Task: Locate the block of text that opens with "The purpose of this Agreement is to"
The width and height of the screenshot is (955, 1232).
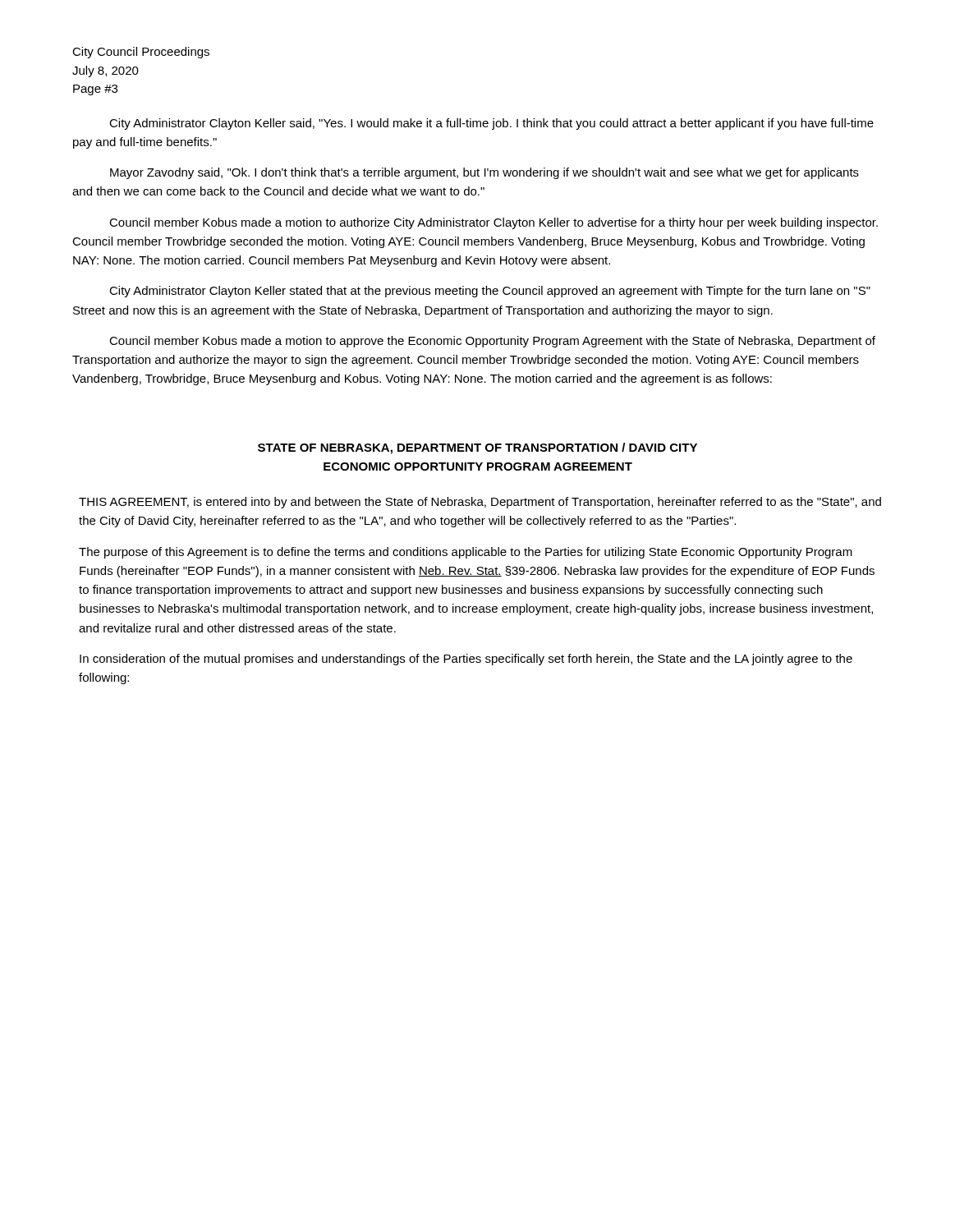Action: [x=481, y=589]
